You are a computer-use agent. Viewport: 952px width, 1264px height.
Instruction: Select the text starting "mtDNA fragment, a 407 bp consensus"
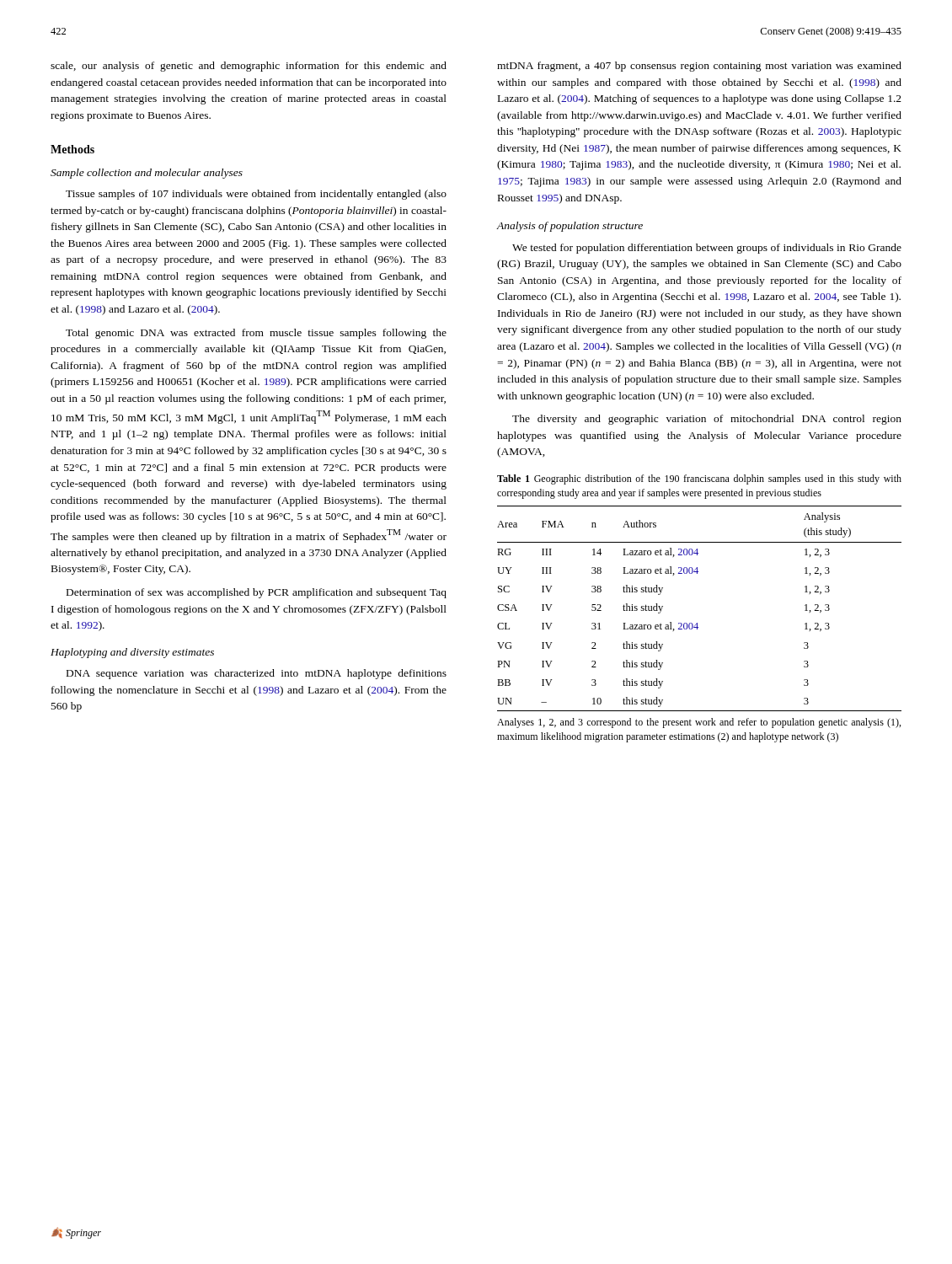[x=699, y=131]
